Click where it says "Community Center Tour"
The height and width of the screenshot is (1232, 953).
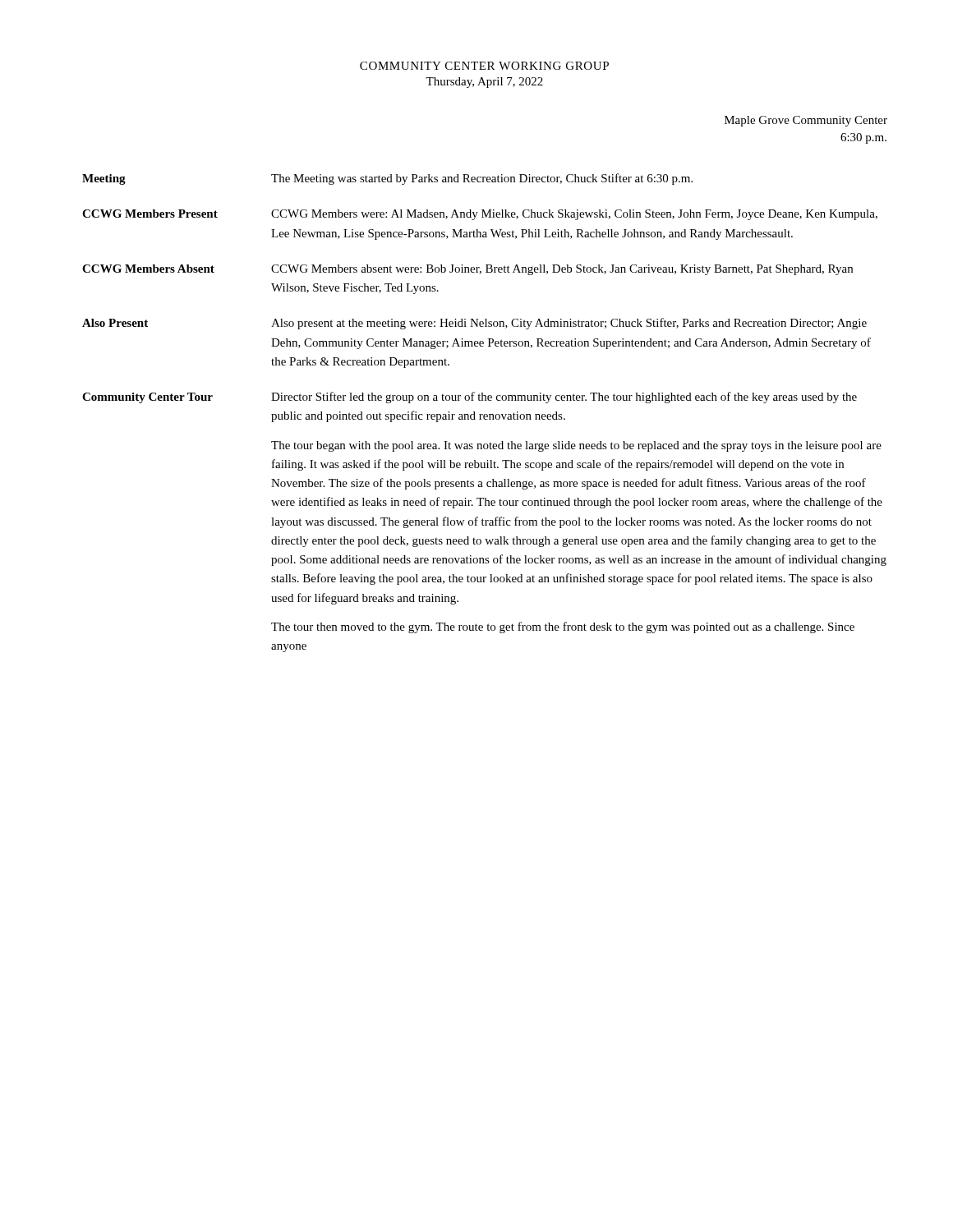point(147,397)
